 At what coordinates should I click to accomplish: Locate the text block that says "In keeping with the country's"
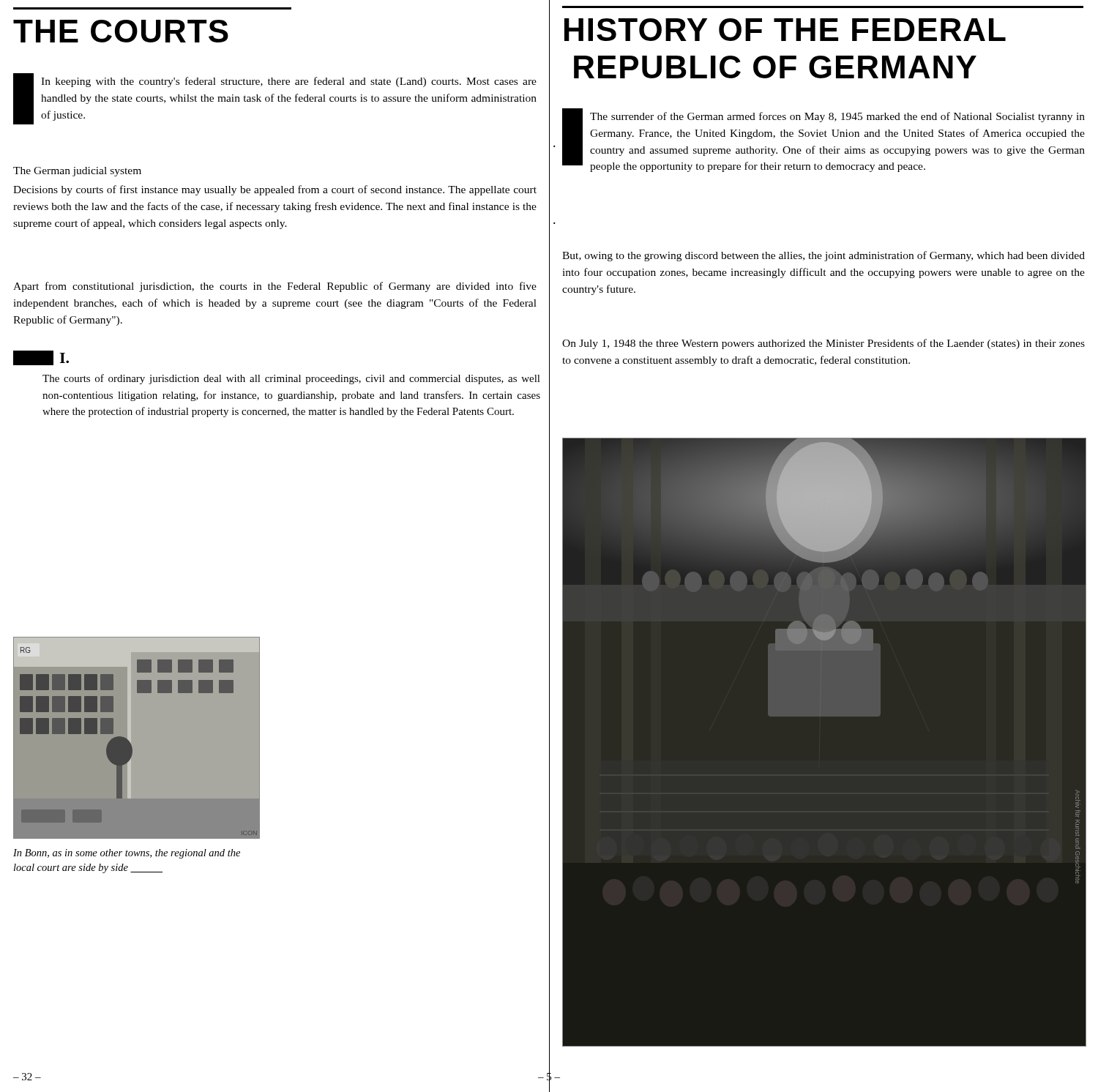point(275,99)
